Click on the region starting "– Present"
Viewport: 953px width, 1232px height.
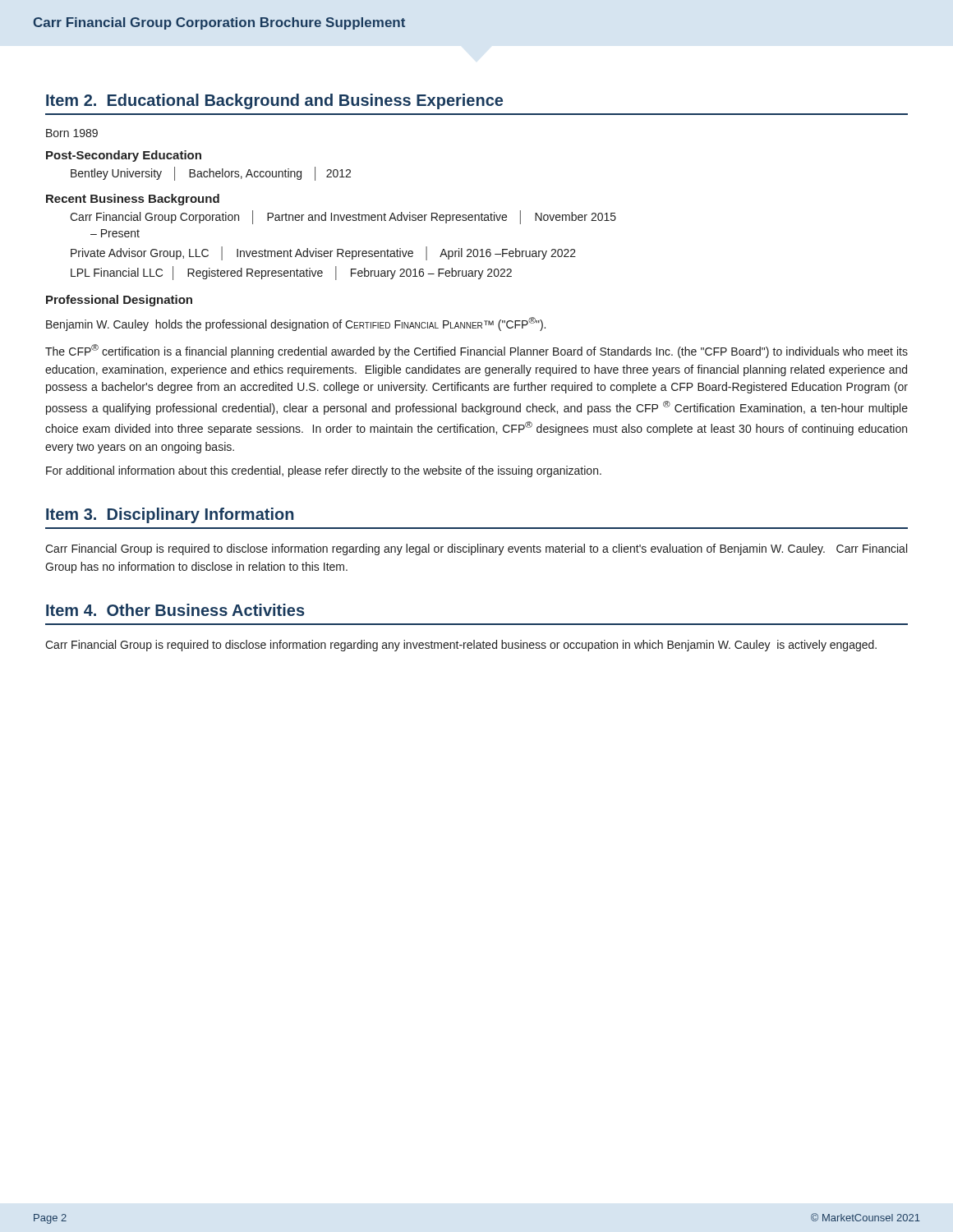(115, 233)
